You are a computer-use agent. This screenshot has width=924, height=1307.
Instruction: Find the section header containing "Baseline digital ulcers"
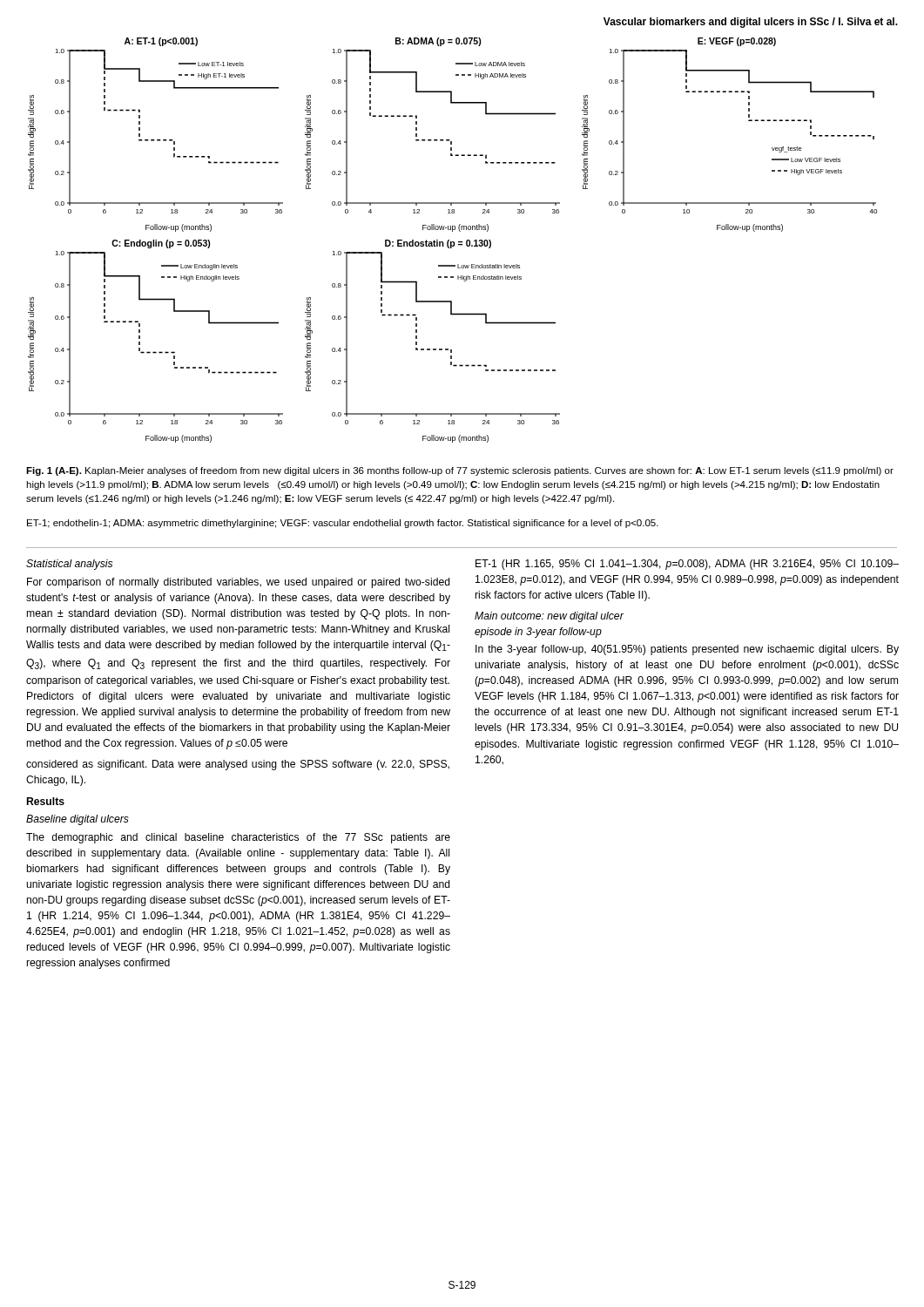point(77,819)
